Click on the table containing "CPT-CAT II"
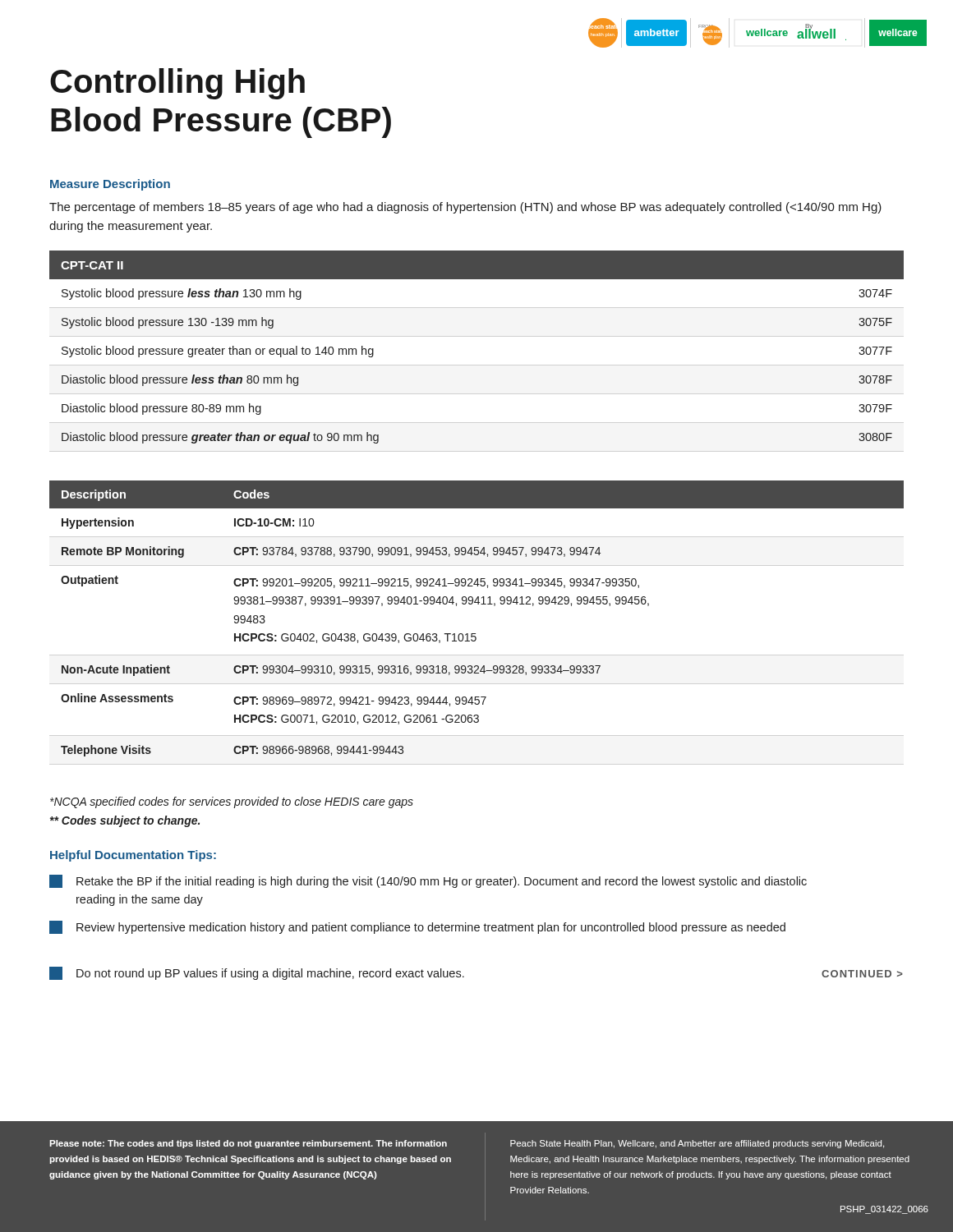Image resolution: width=953 pixels, height=1232 pixels. [x=476, y=351]
